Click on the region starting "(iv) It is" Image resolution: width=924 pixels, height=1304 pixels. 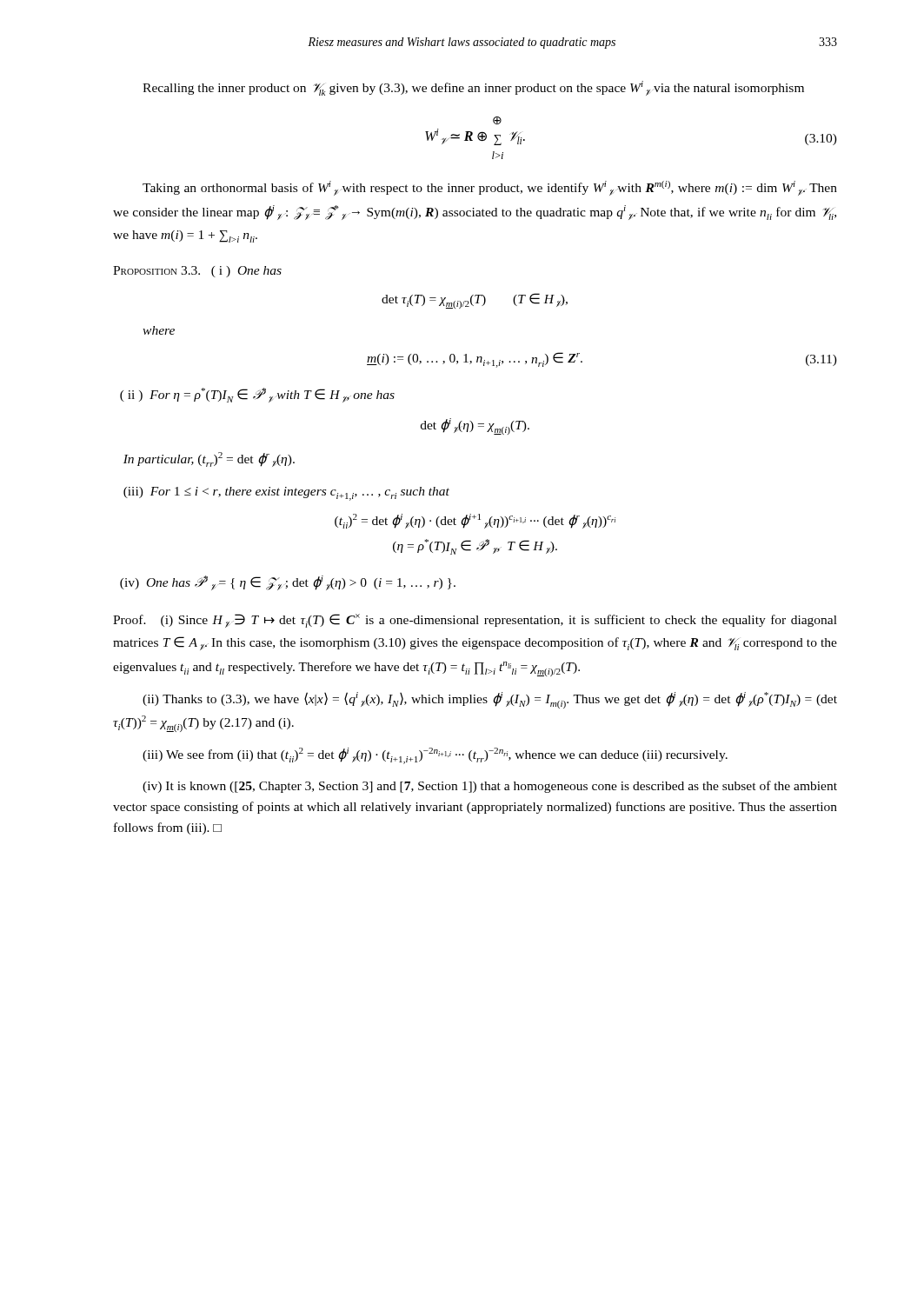point(475,806)
